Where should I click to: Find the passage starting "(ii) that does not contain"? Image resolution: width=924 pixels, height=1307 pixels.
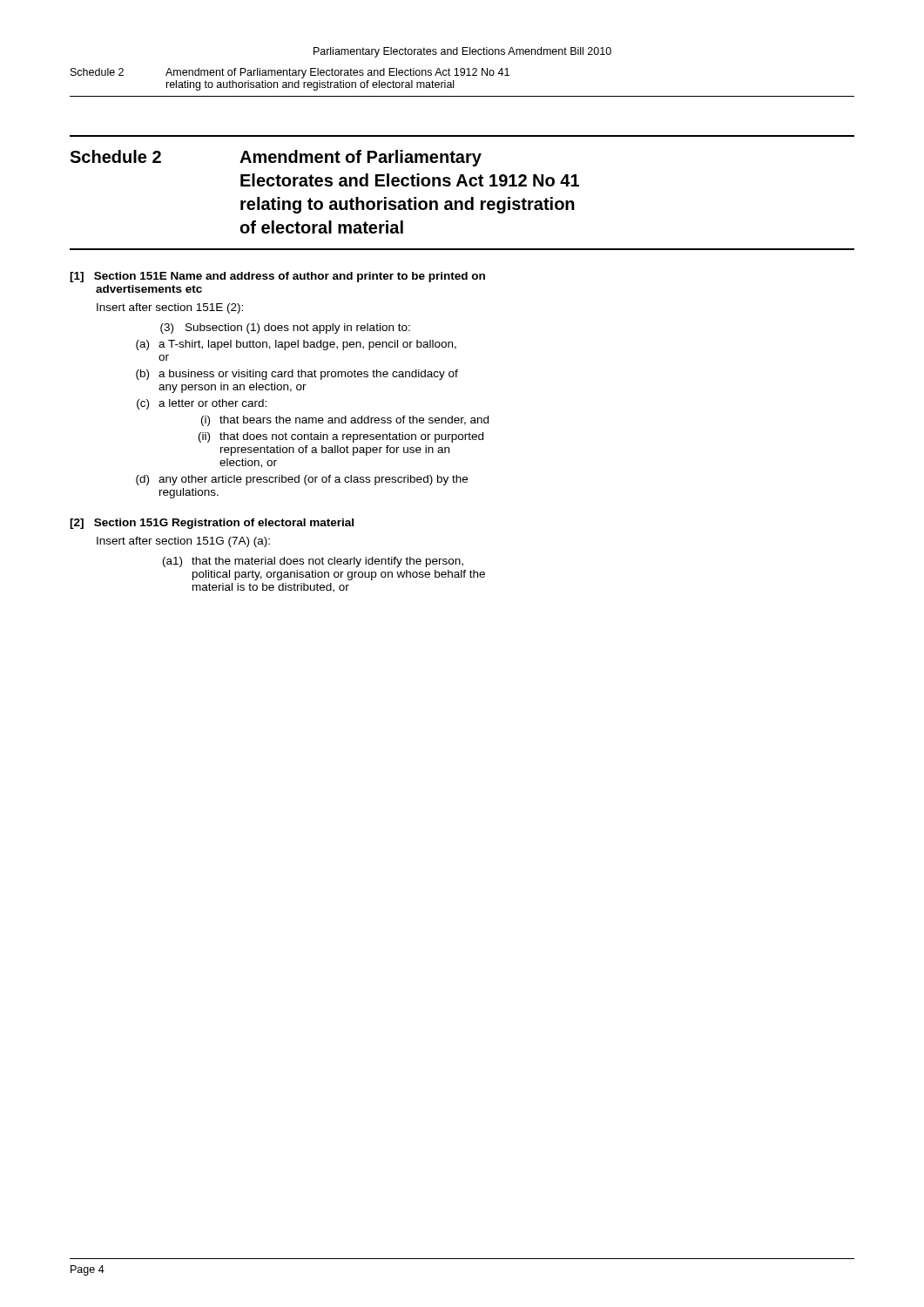pos(341,437)
